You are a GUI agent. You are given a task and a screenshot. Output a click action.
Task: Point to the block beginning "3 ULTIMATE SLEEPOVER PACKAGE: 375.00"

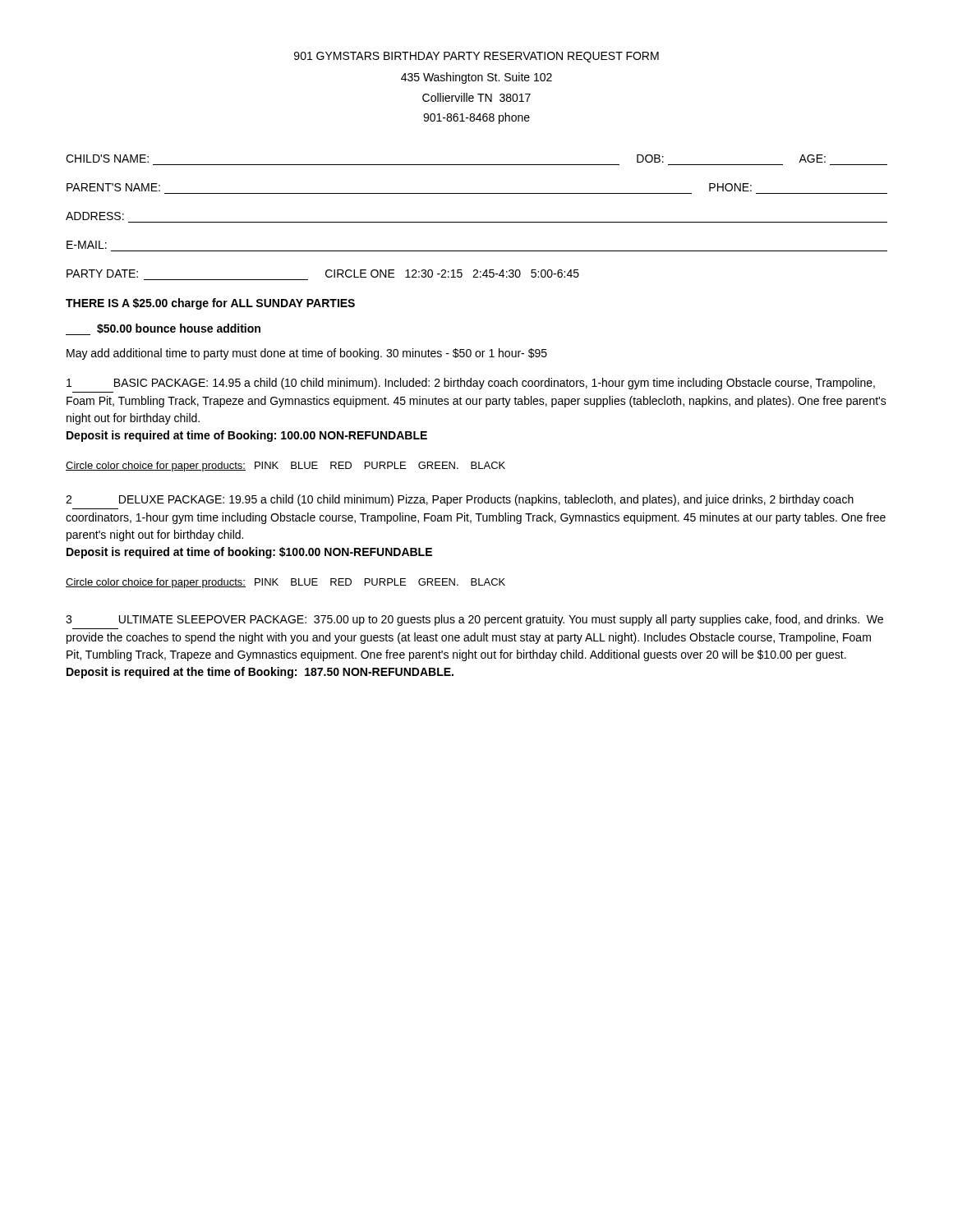(x=475, y=644)
